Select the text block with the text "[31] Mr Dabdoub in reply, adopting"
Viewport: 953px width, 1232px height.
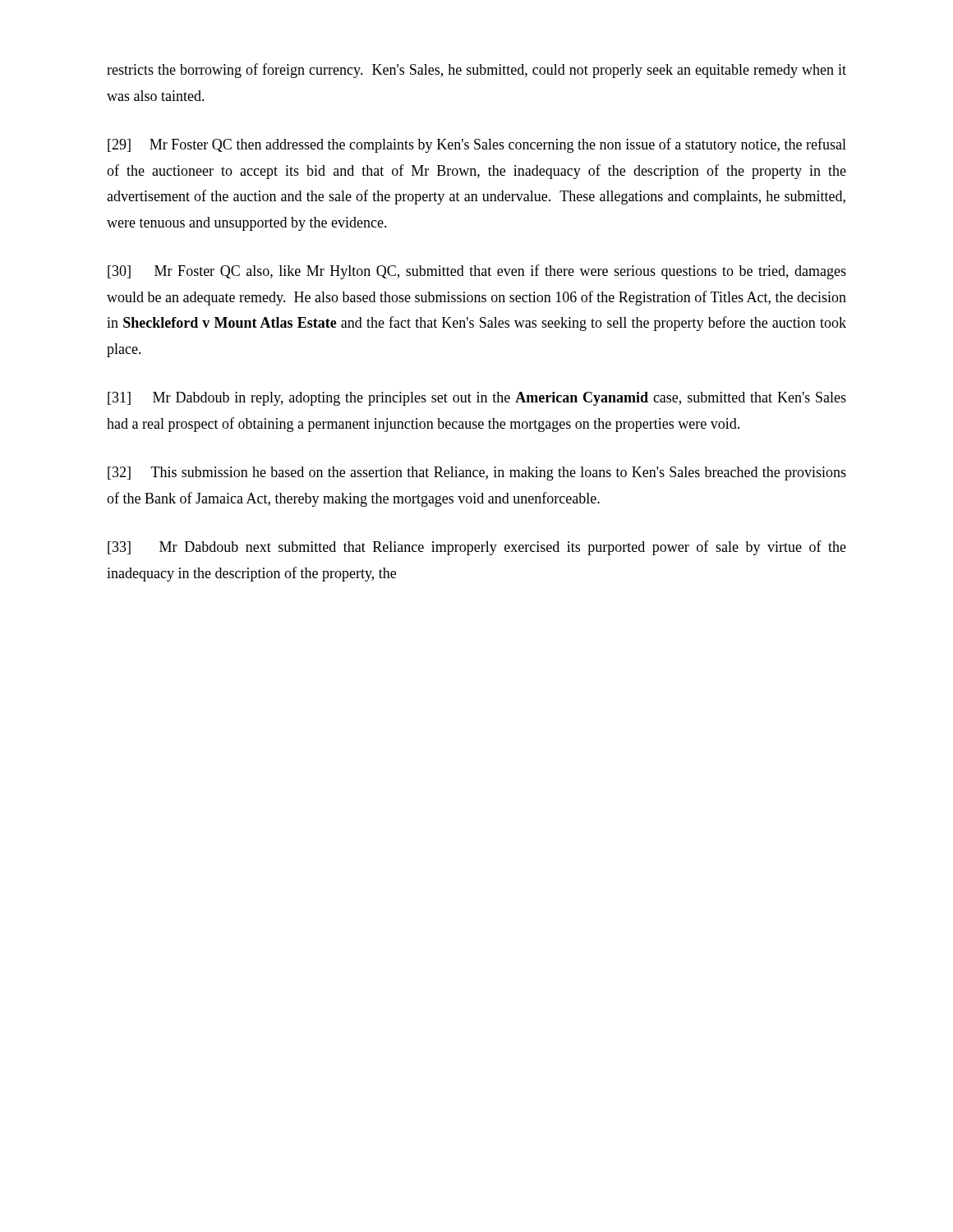pos(476,408)
